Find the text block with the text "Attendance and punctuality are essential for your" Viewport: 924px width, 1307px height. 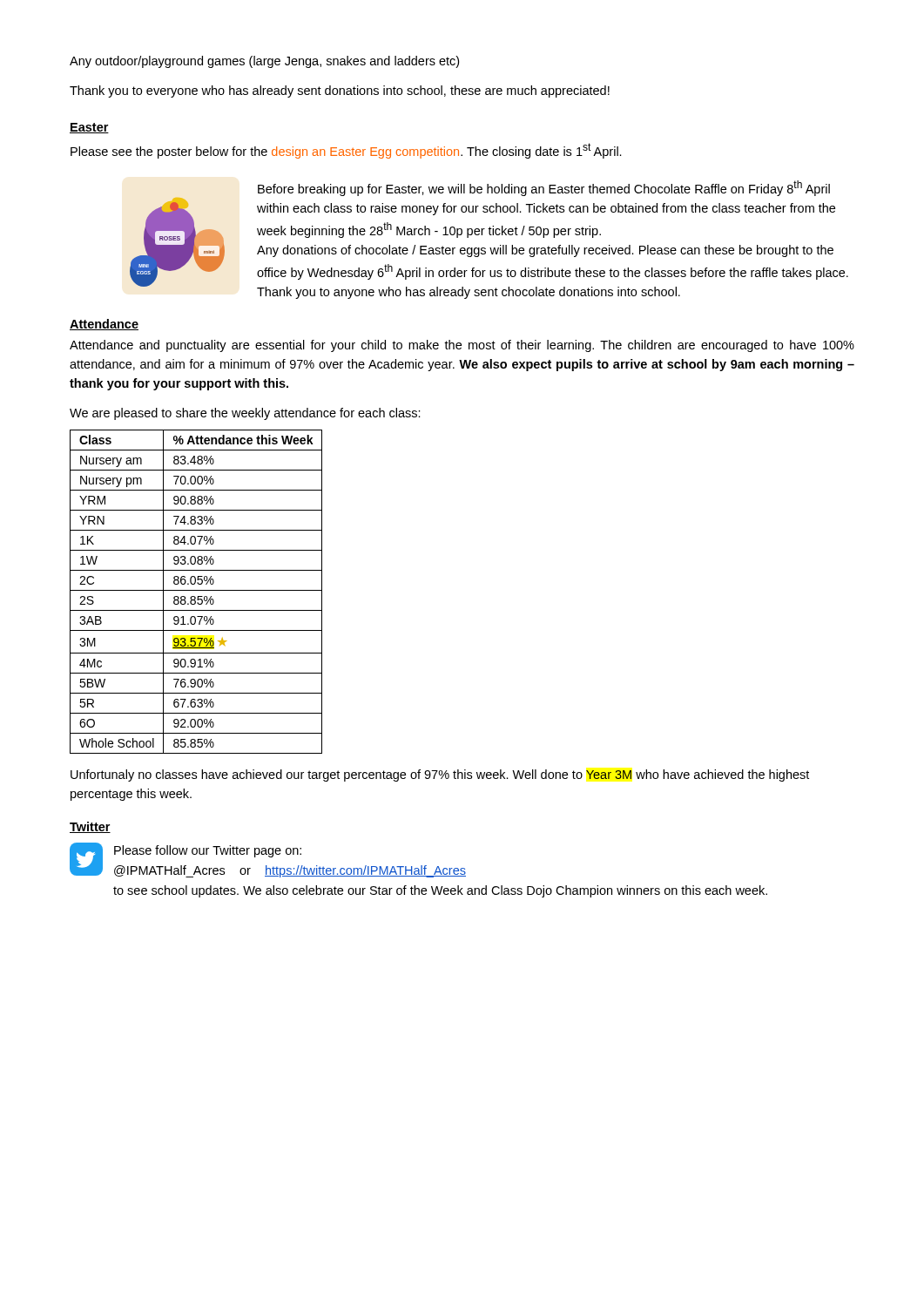[462, 364]
